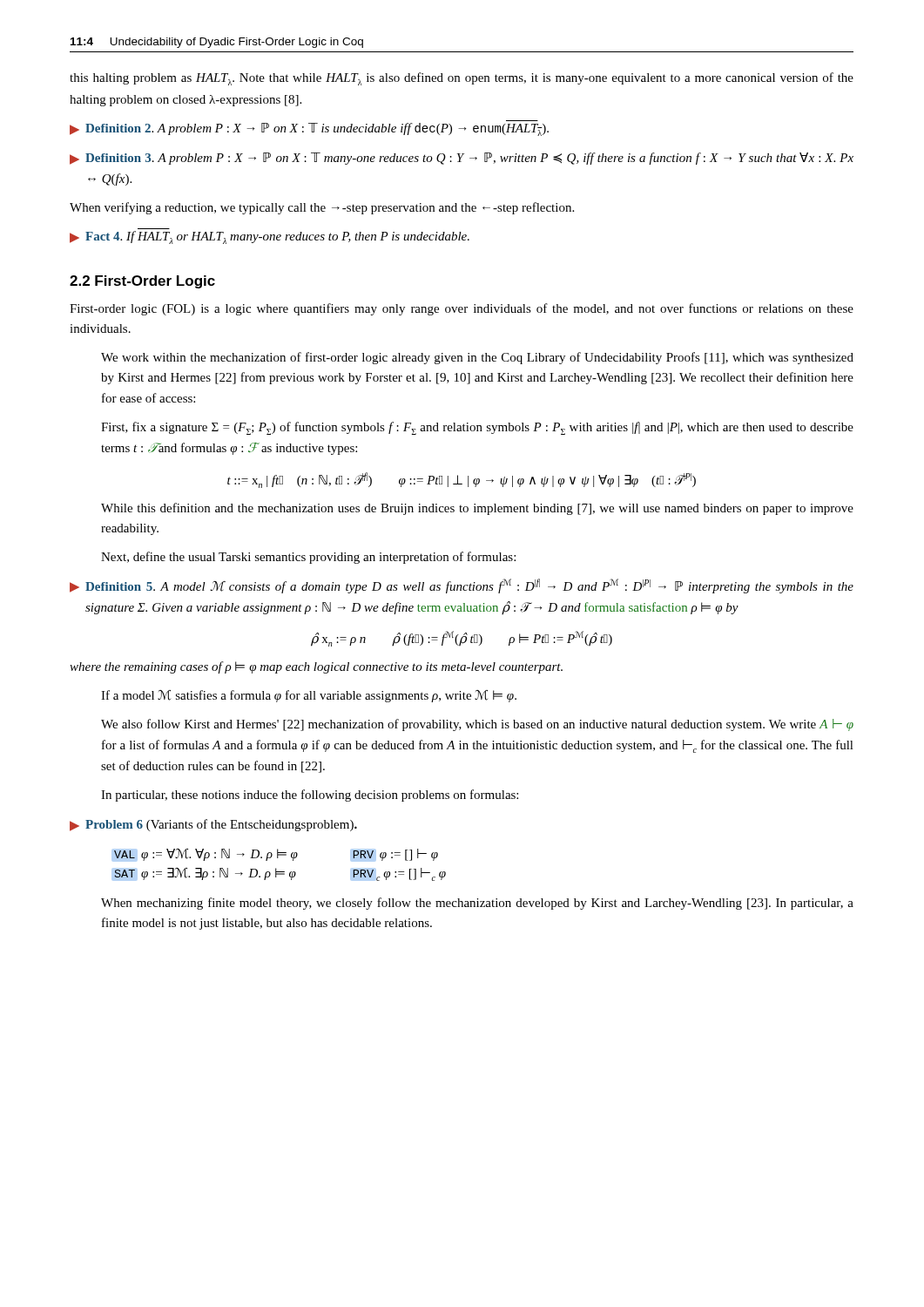Locate the block of text that opens with "SAT φ := ∃ℳ. ∃ρ :"
The width and height of the screenshot is (924, 1307).
pos(204,873)
